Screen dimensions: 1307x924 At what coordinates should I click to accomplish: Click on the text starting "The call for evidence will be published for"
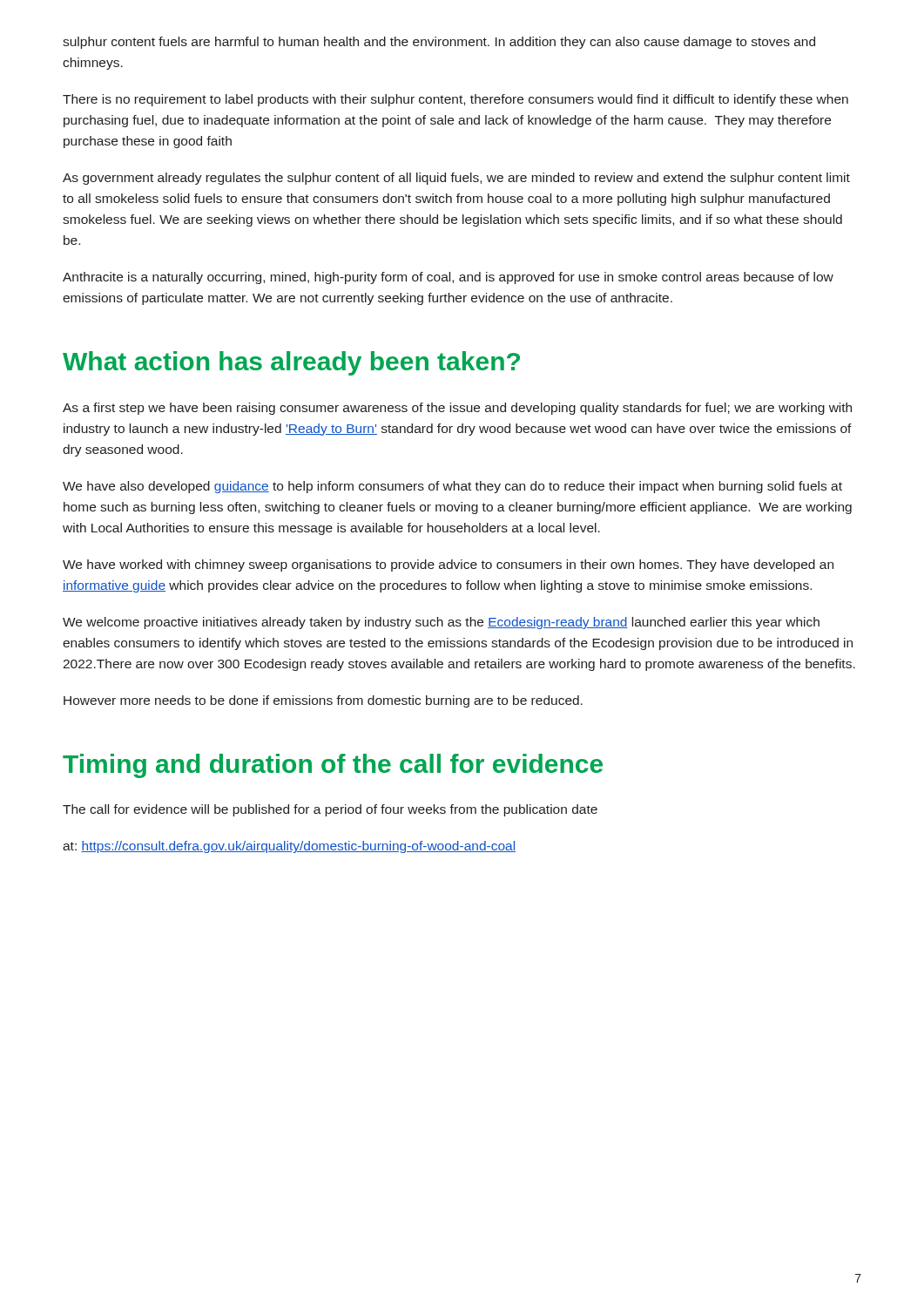pyautogui.click(x=330, y=809)
